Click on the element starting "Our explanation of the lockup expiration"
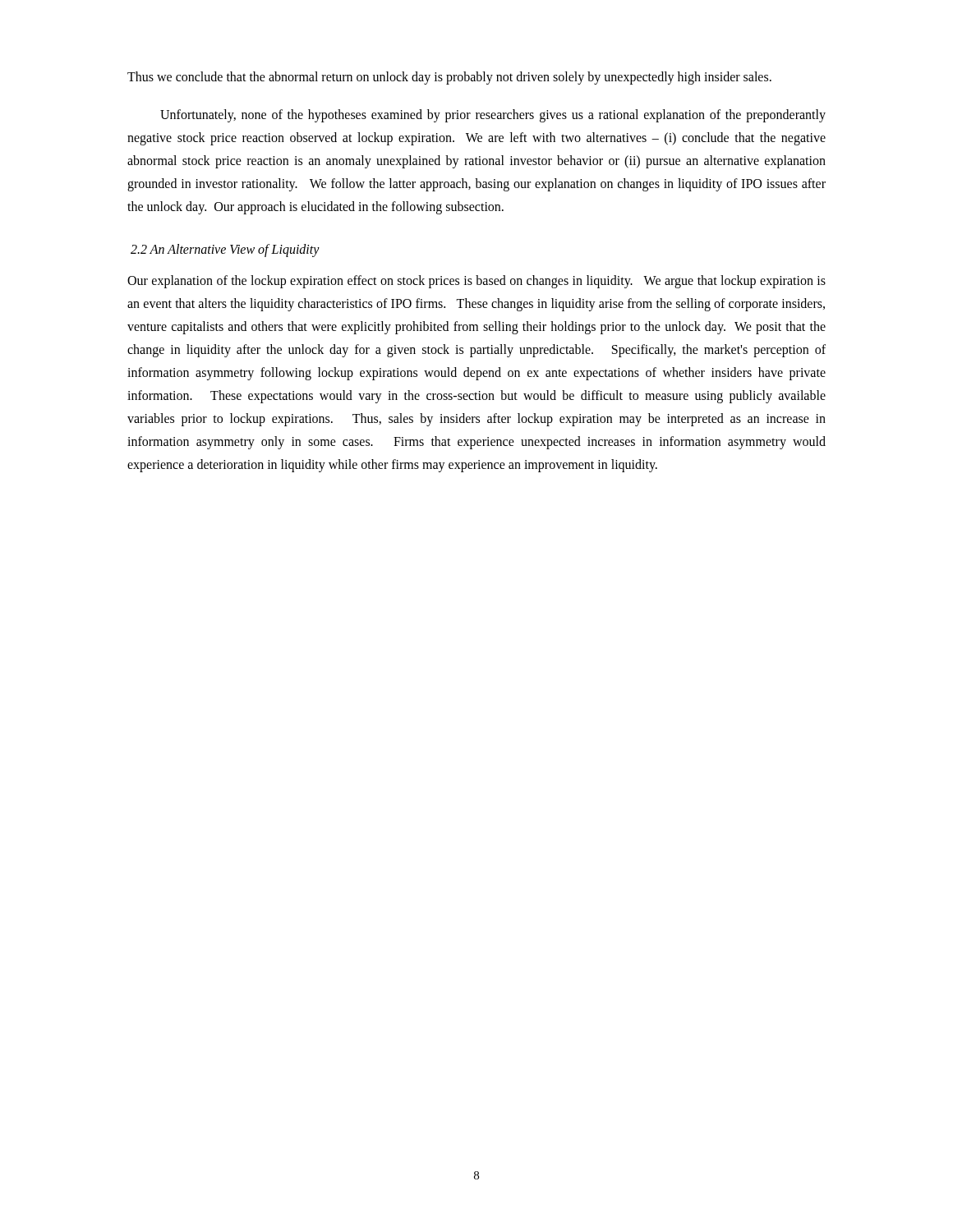The width and height of the screenshot is (953, 1232). pyautogui.click(x=476, y=373)
